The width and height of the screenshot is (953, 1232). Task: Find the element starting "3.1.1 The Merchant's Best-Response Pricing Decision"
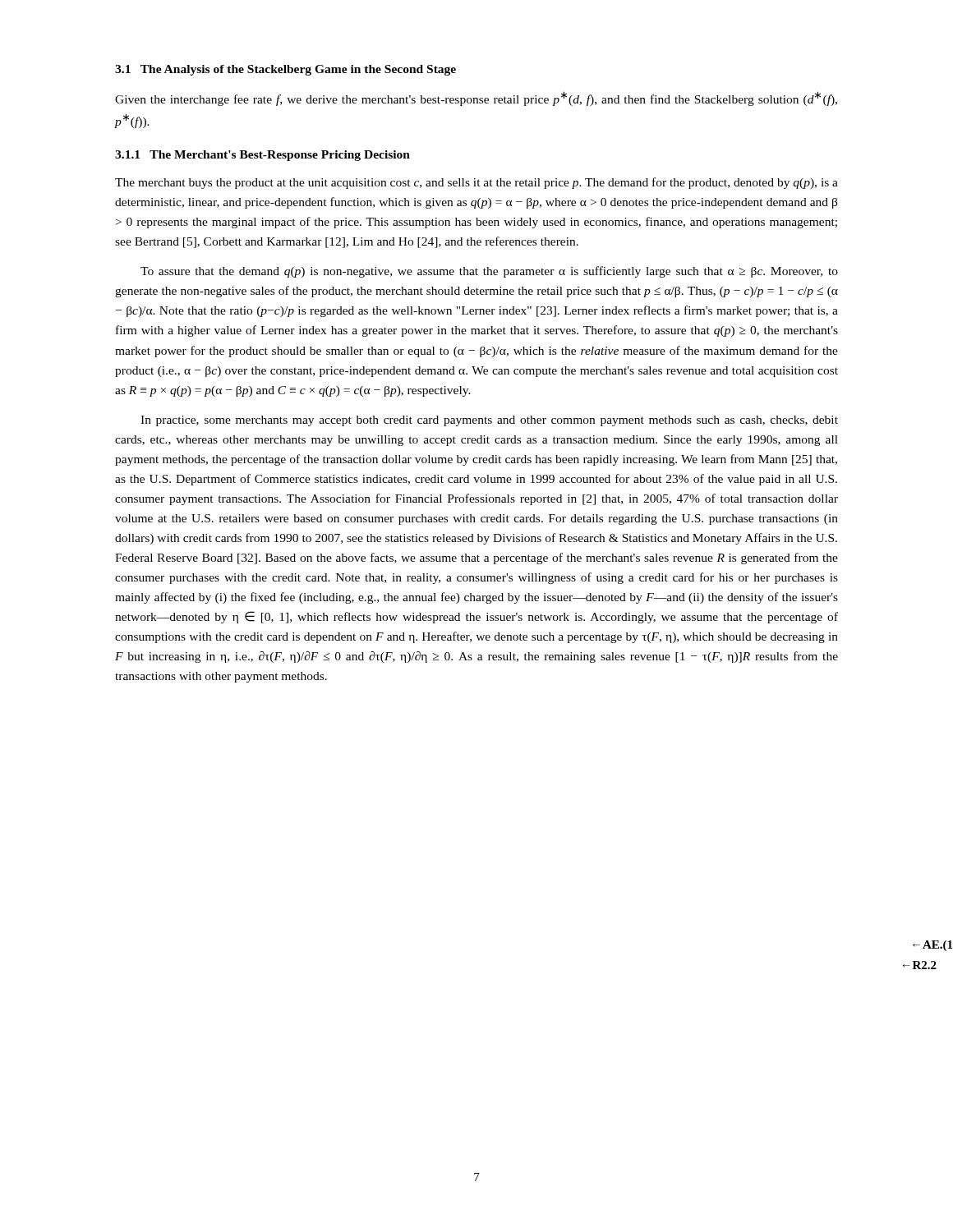[x=262, y=154]
